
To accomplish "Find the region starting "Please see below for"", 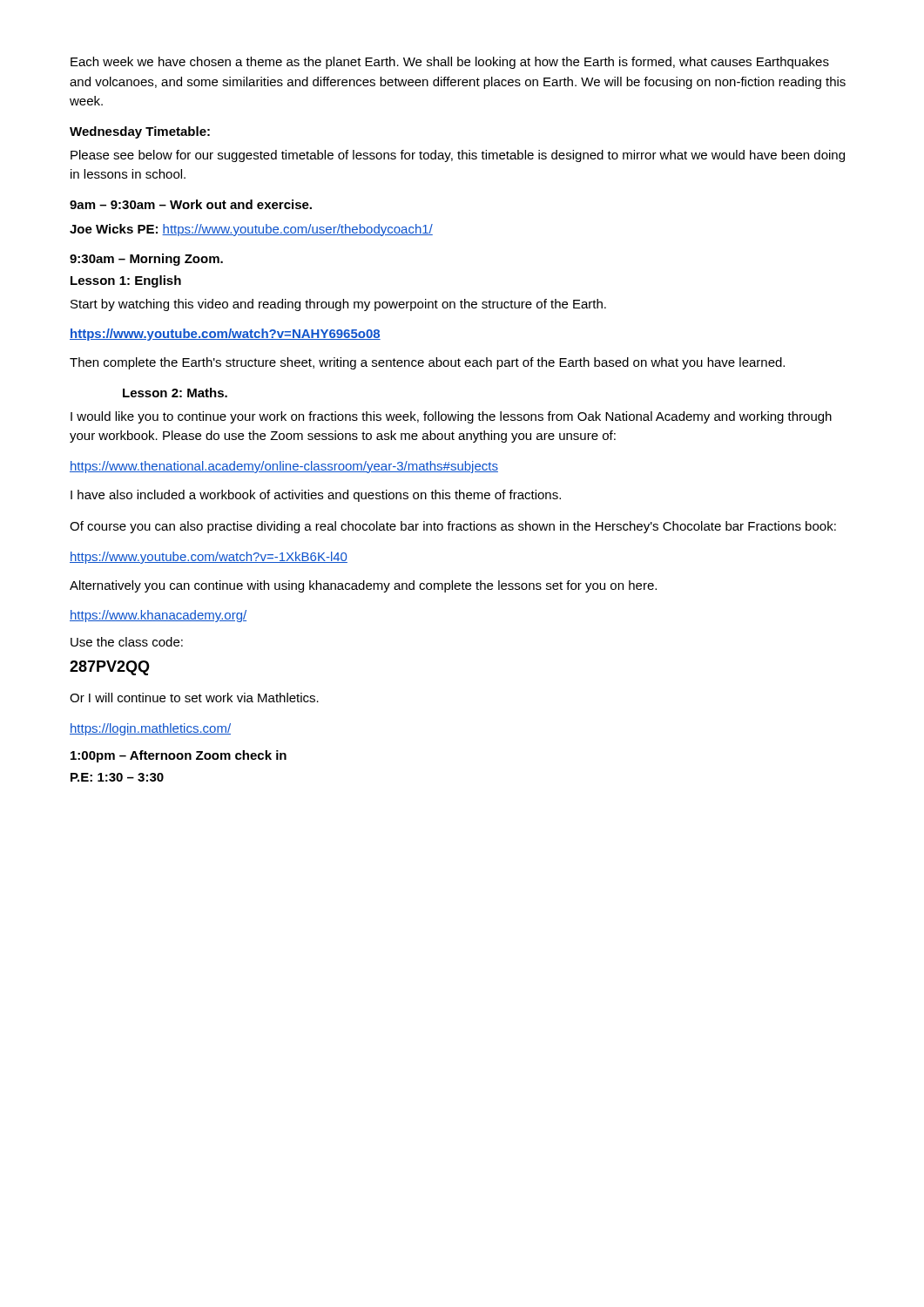I will (462, 165).
